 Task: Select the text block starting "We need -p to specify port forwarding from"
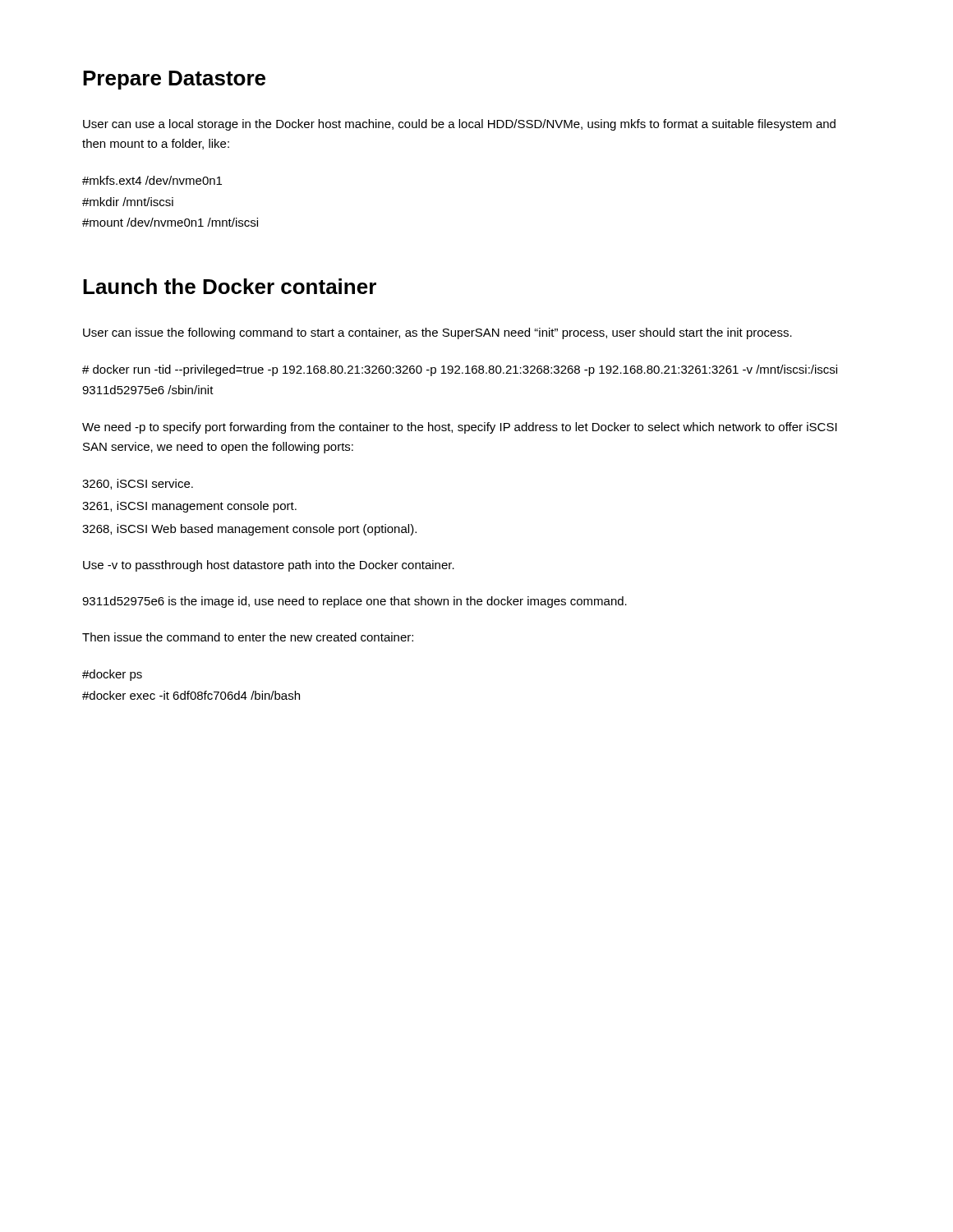point(460,436)
